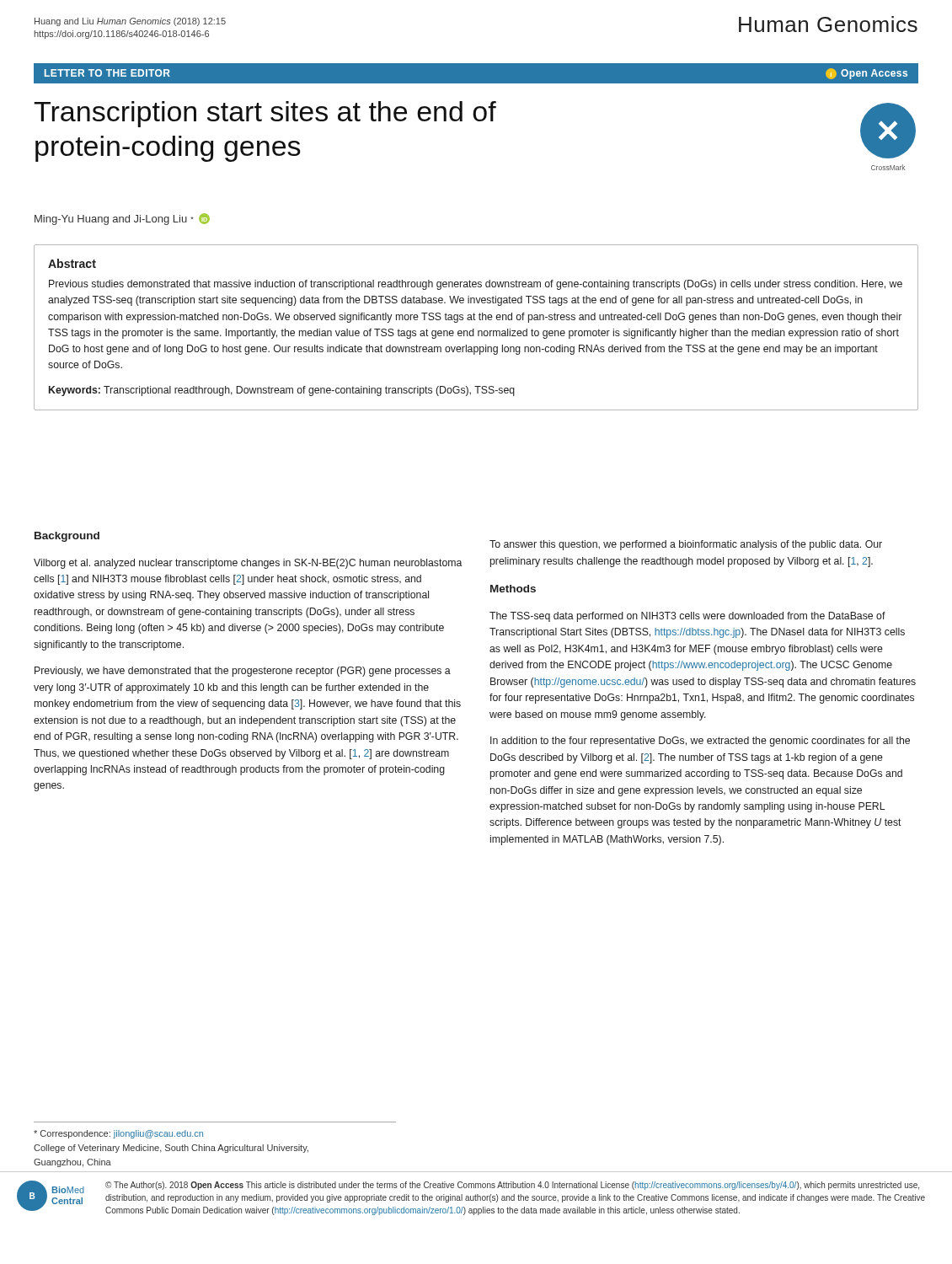Image resolution: width=952 pixels, height=1264 pixels.
Task: Point to the block beginning "Correspondence: jilongliu@scau.edu.cn College of Veterinary"
Action: click(171, 1148)
